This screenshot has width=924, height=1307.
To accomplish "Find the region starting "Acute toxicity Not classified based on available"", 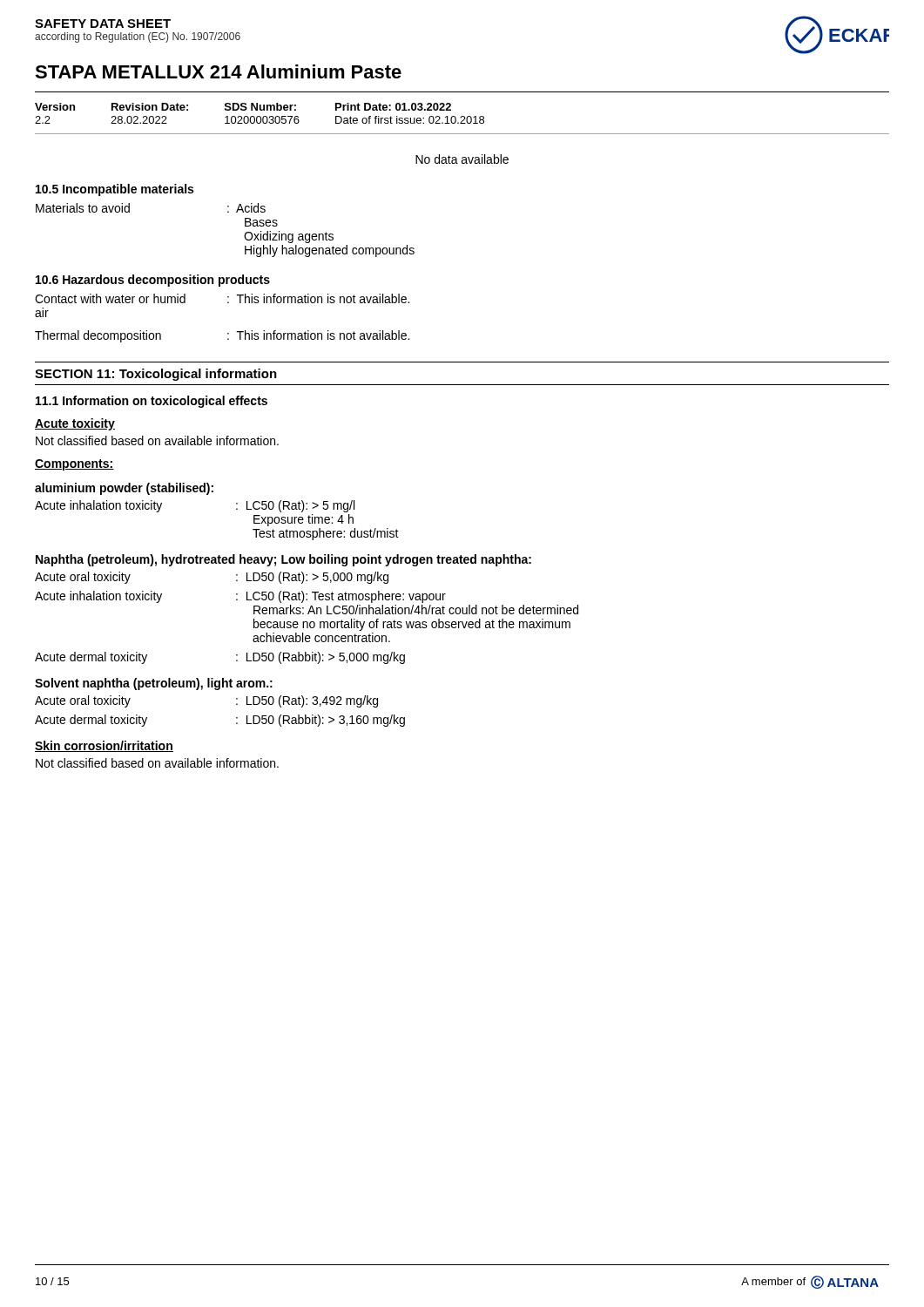I will 75,424.
